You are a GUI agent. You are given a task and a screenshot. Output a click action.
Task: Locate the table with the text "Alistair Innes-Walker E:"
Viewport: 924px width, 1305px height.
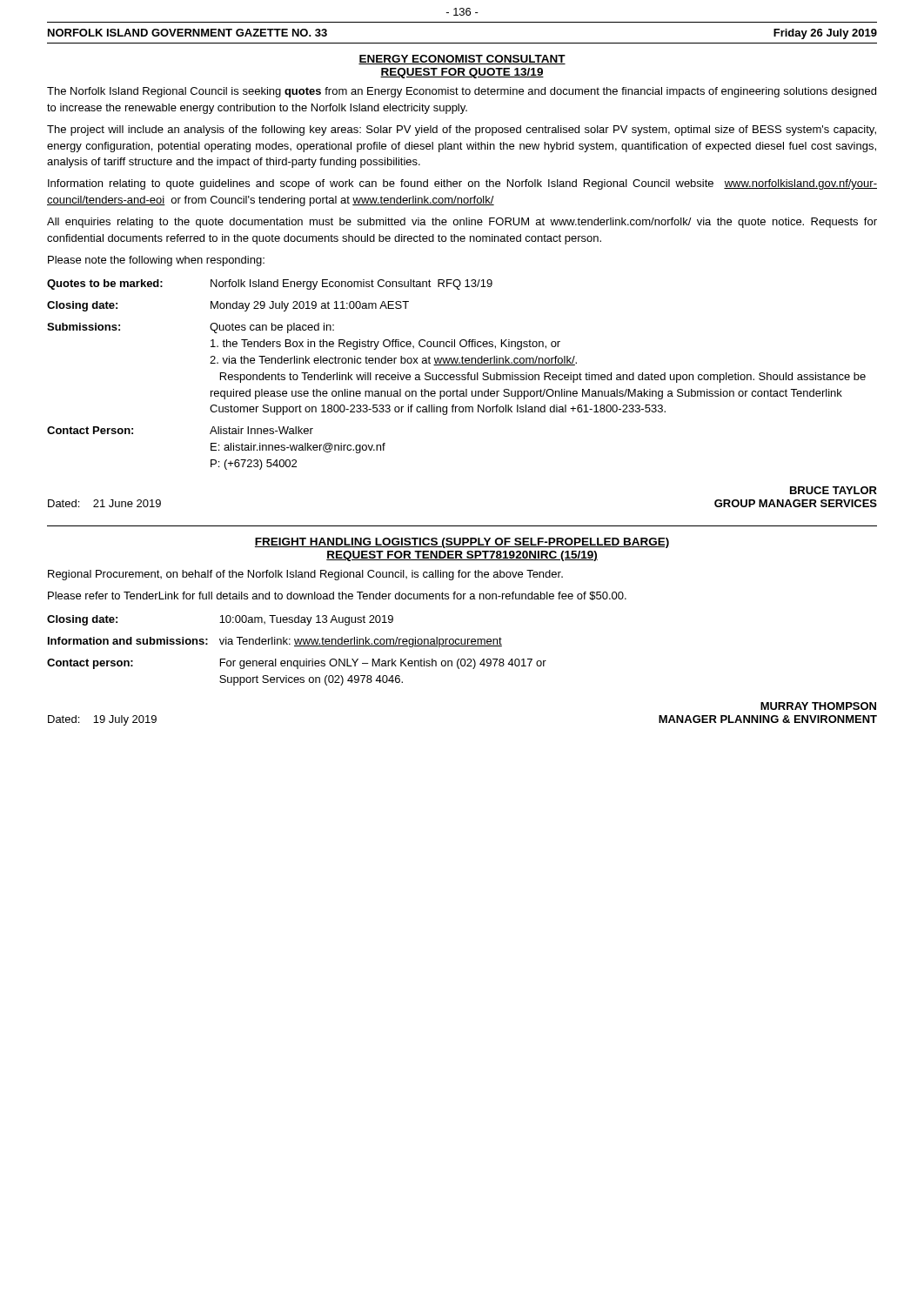point(462,374)
